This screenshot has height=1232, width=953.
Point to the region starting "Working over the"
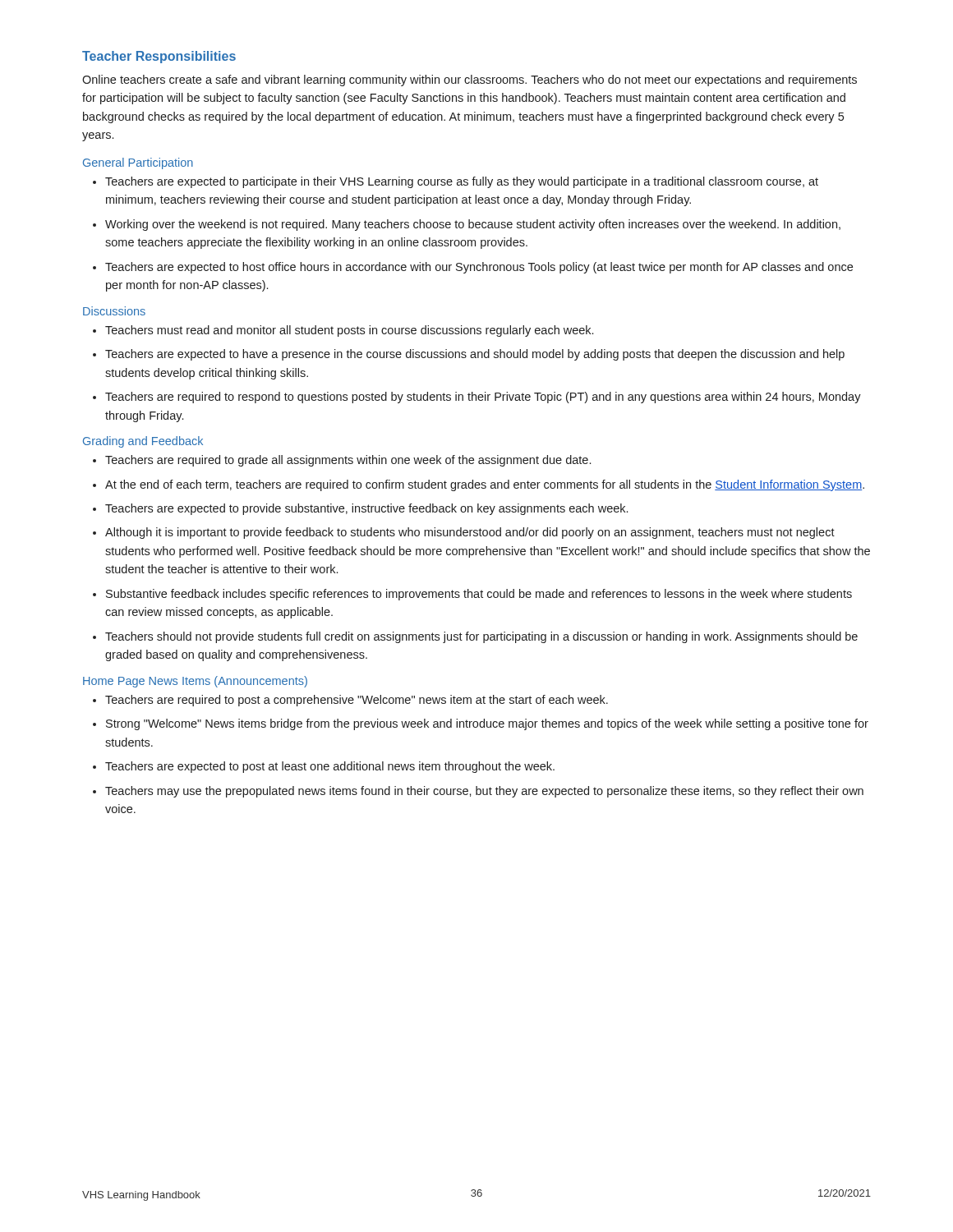(x=476, y=233)
